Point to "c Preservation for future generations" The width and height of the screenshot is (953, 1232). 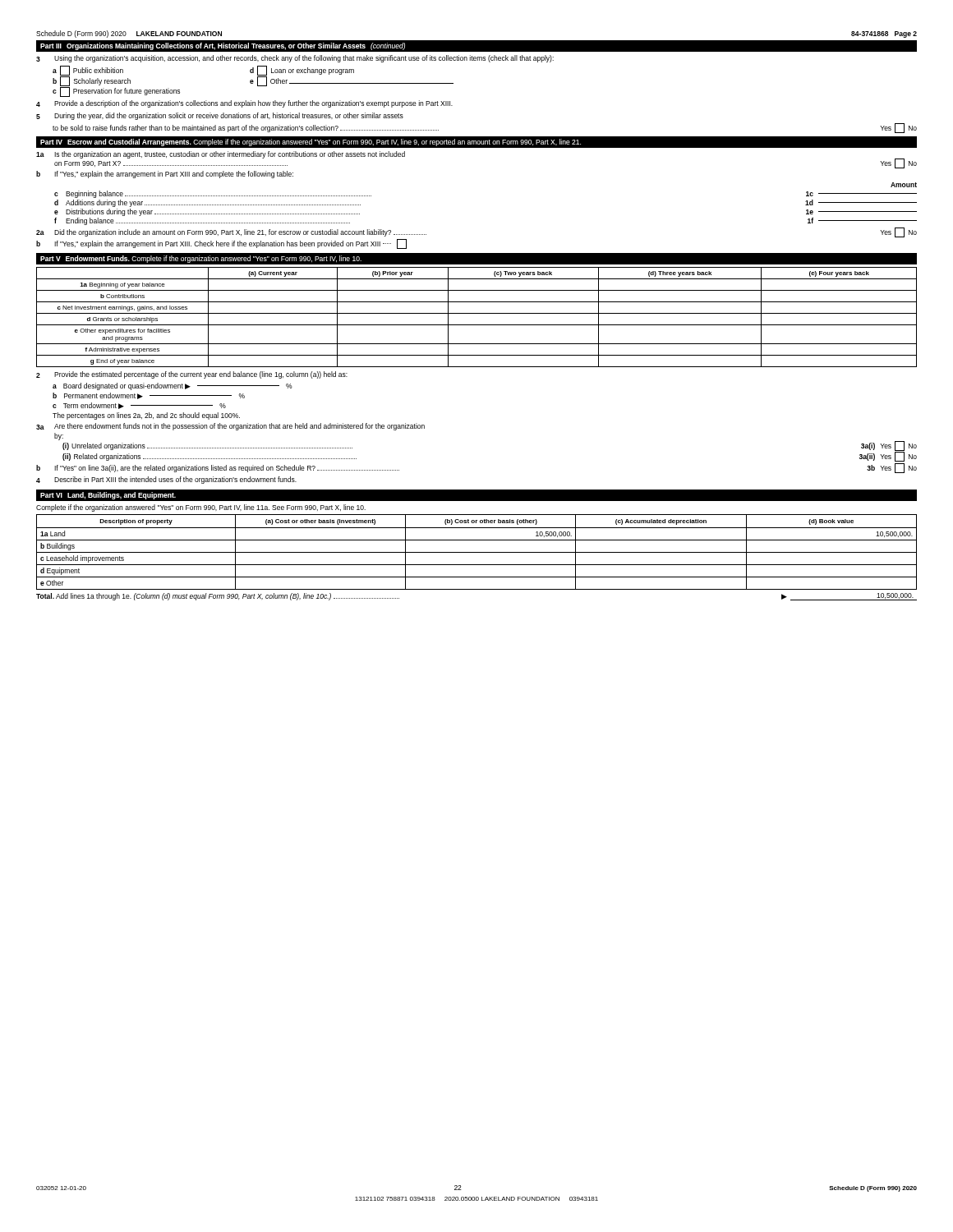click(117, 92)
